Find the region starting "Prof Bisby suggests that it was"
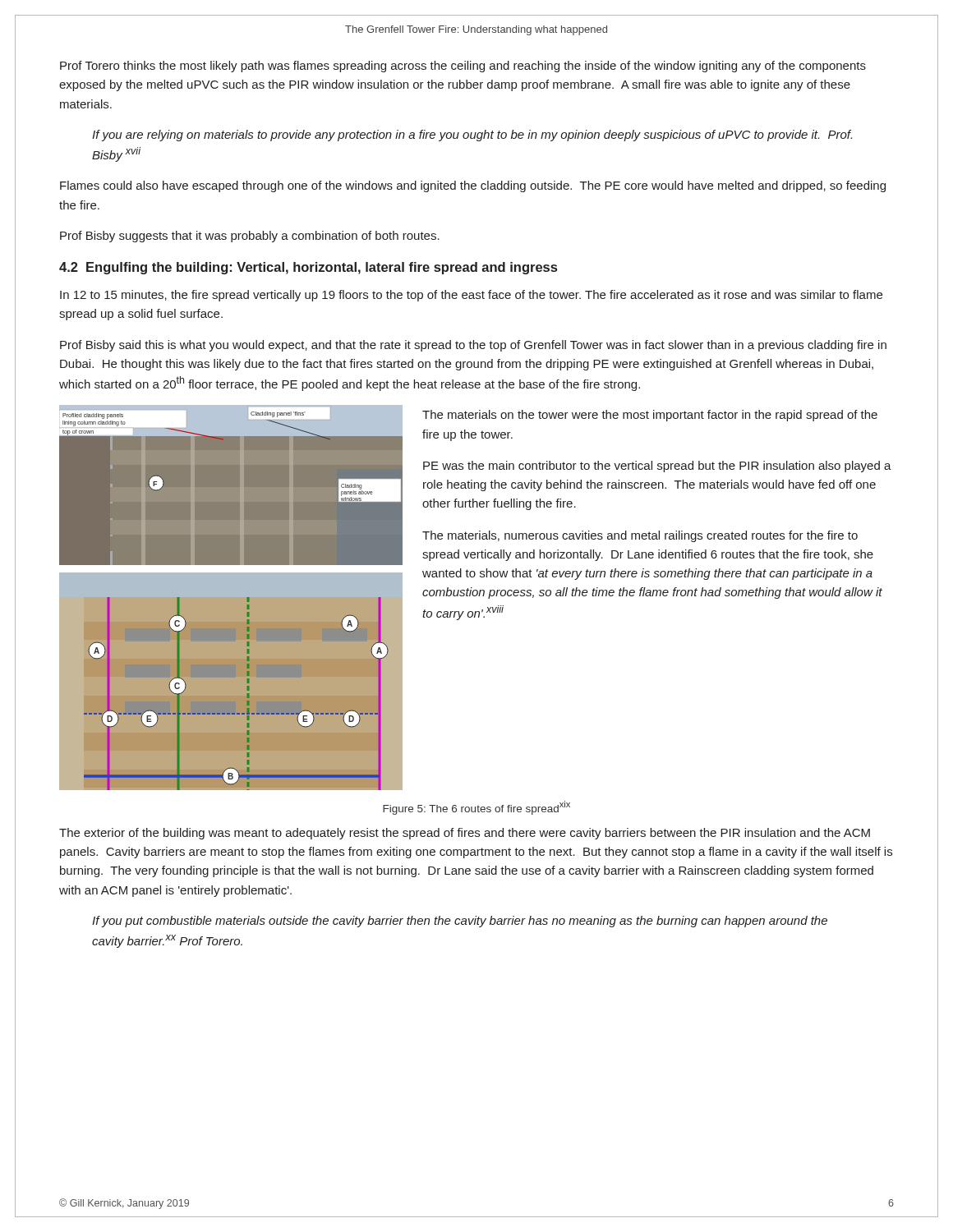953x1232 pixels. (x=250, y=235)
